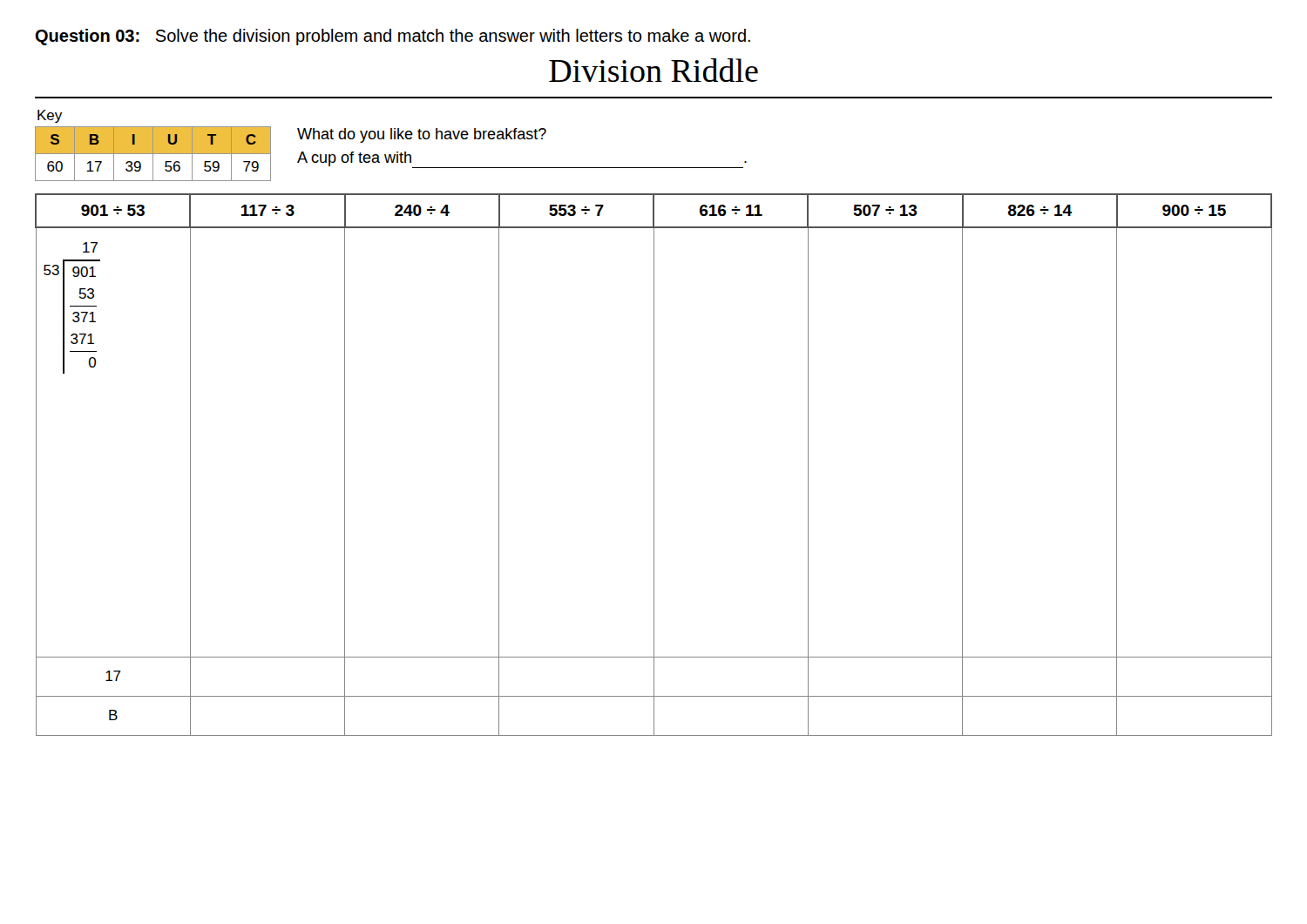Find the text block that says "What do you like to have breakfast?"
The image size is (1307, 924).
[x=522, y=147]
